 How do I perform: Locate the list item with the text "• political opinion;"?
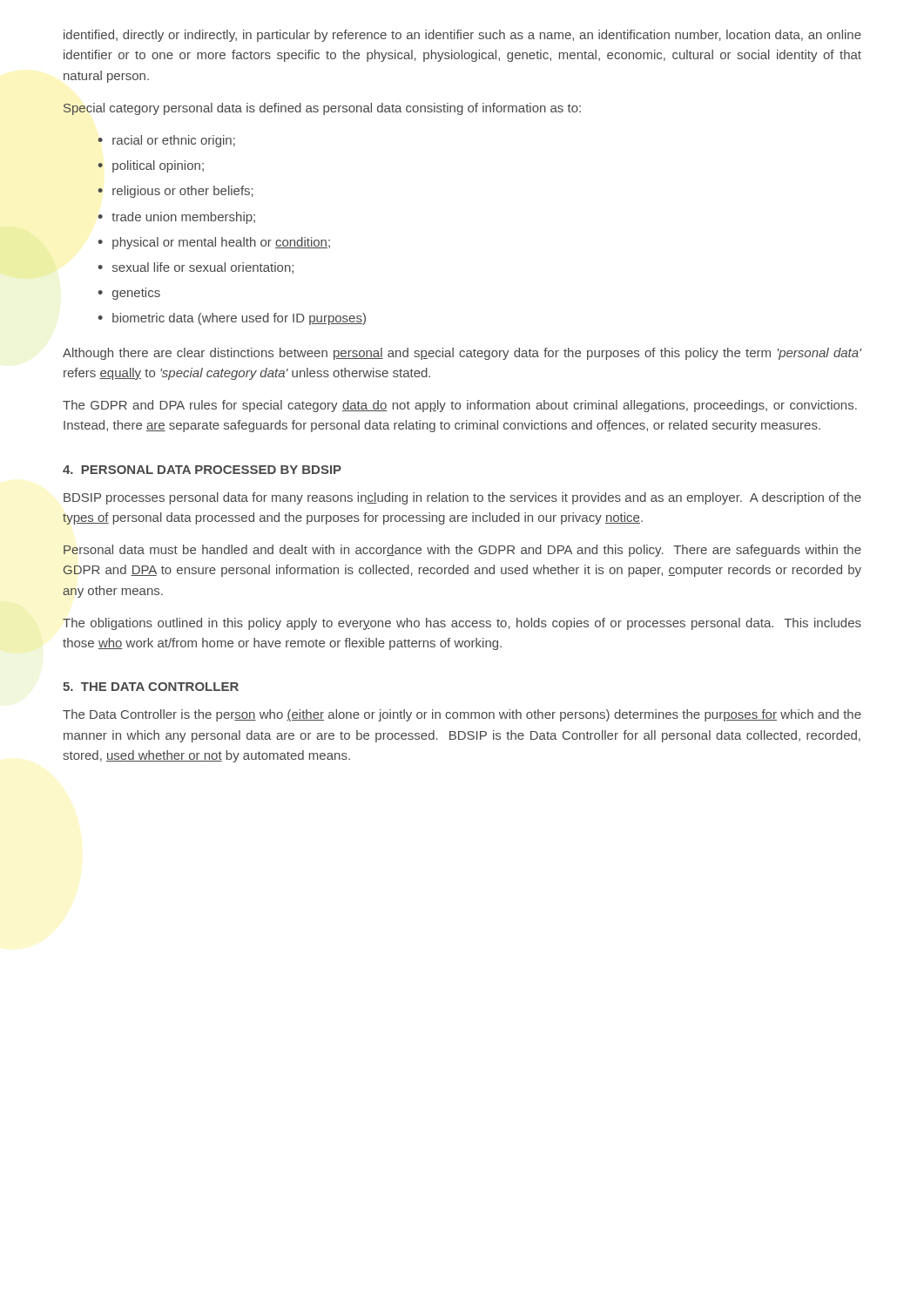pyautogui.click(x=151, y=166)
